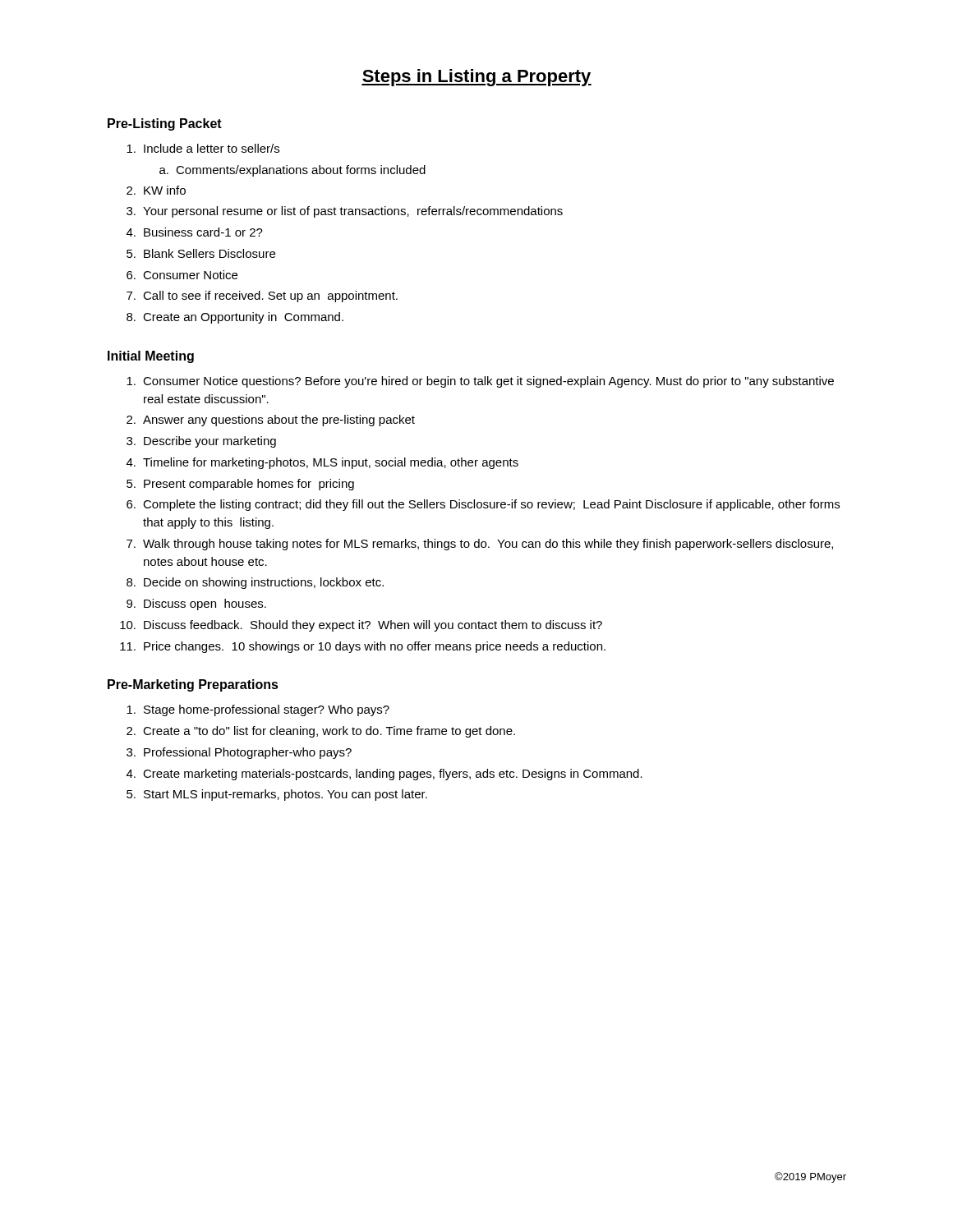Navigate to the text starting "Stage home-professional stager? Who pays?"
The width and height of the screenshot is (953, 1232).
[258, 710]
